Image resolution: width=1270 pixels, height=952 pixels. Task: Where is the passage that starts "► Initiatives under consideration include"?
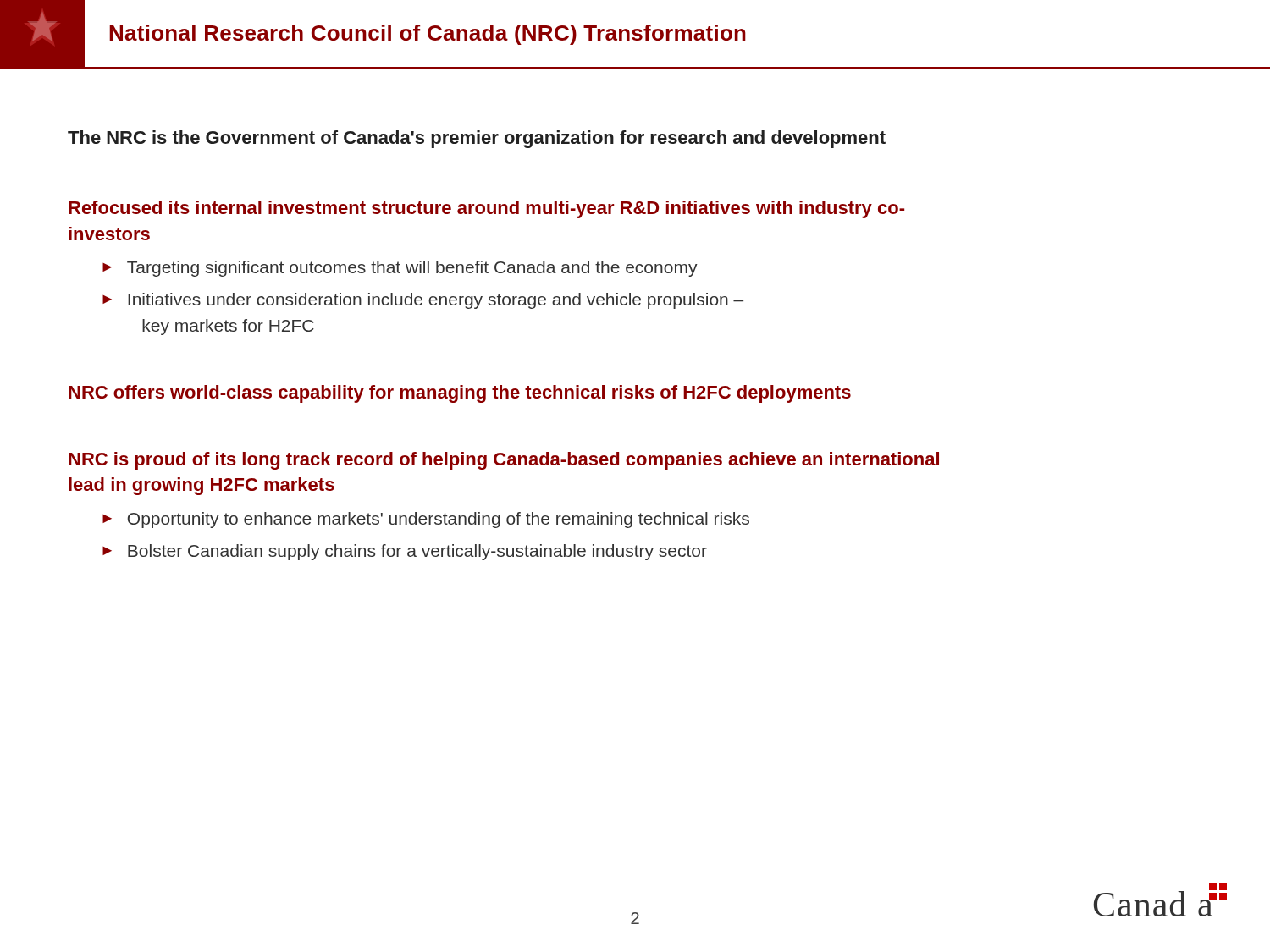541,313
